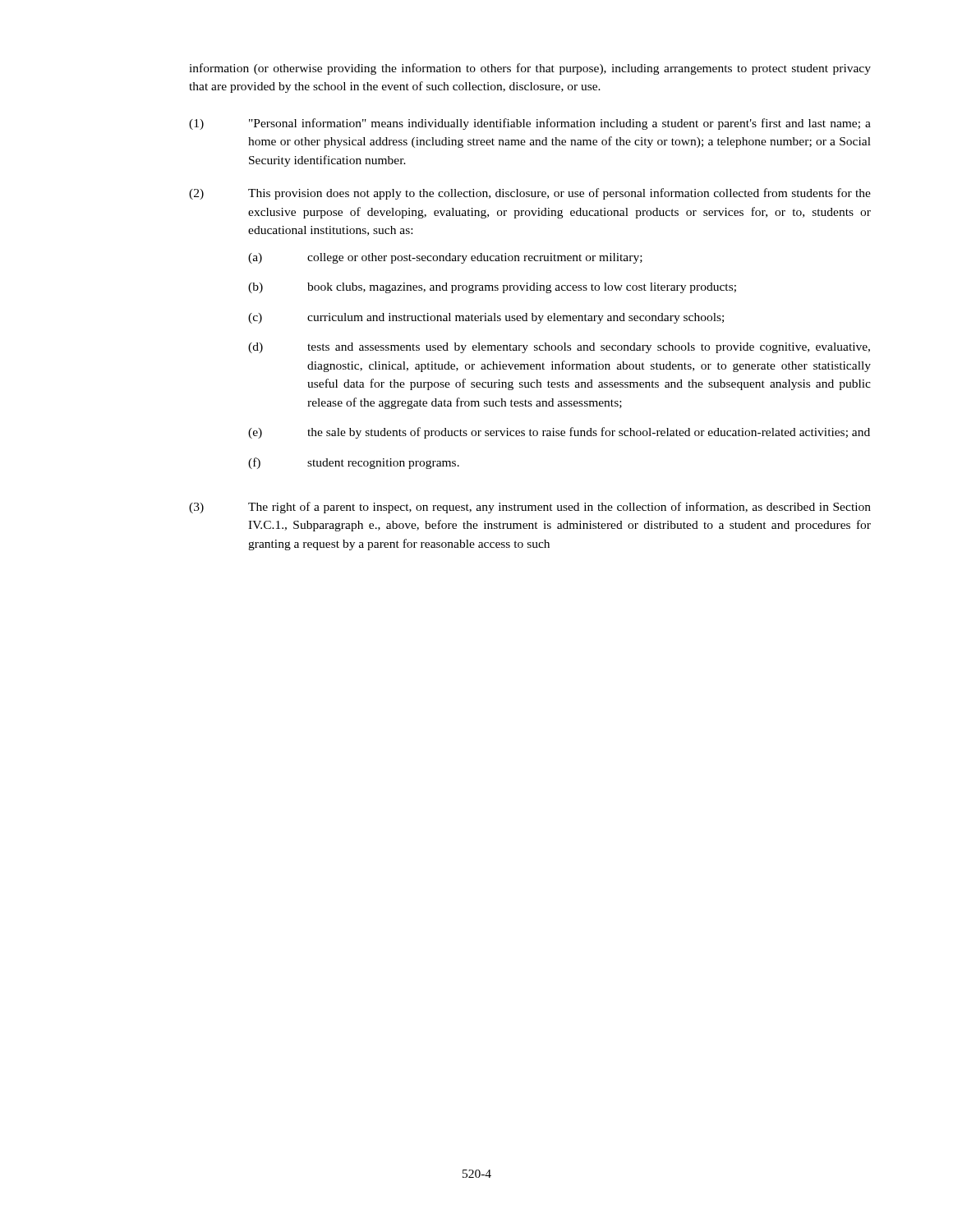This screenshot has width=953, height=1232.
Task: Locate the list item that reads "(c) curriculum and instructional materials"
Action: [559, 317]
